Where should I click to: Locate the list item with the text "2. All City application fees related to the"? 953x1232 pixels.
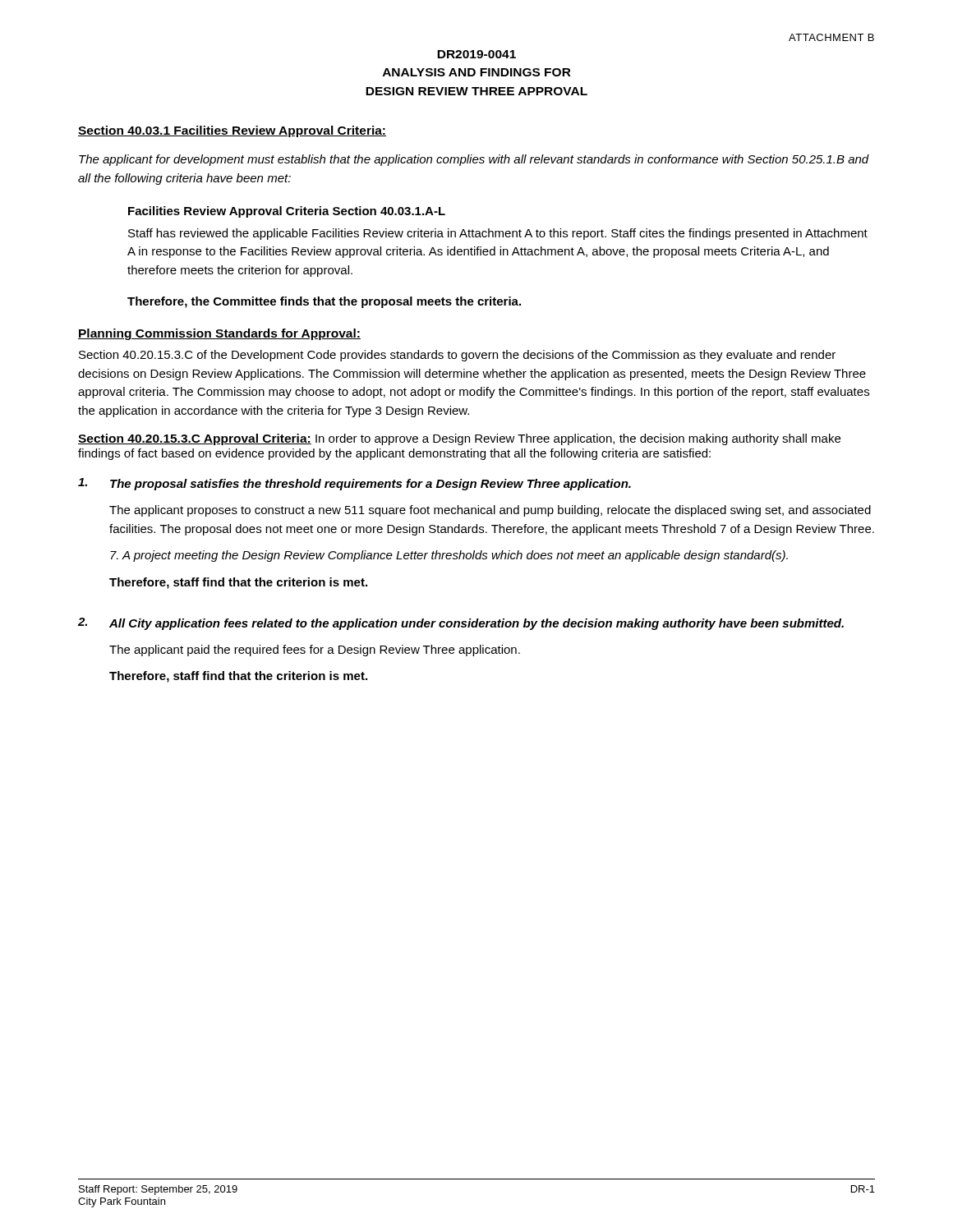[476, 623]
